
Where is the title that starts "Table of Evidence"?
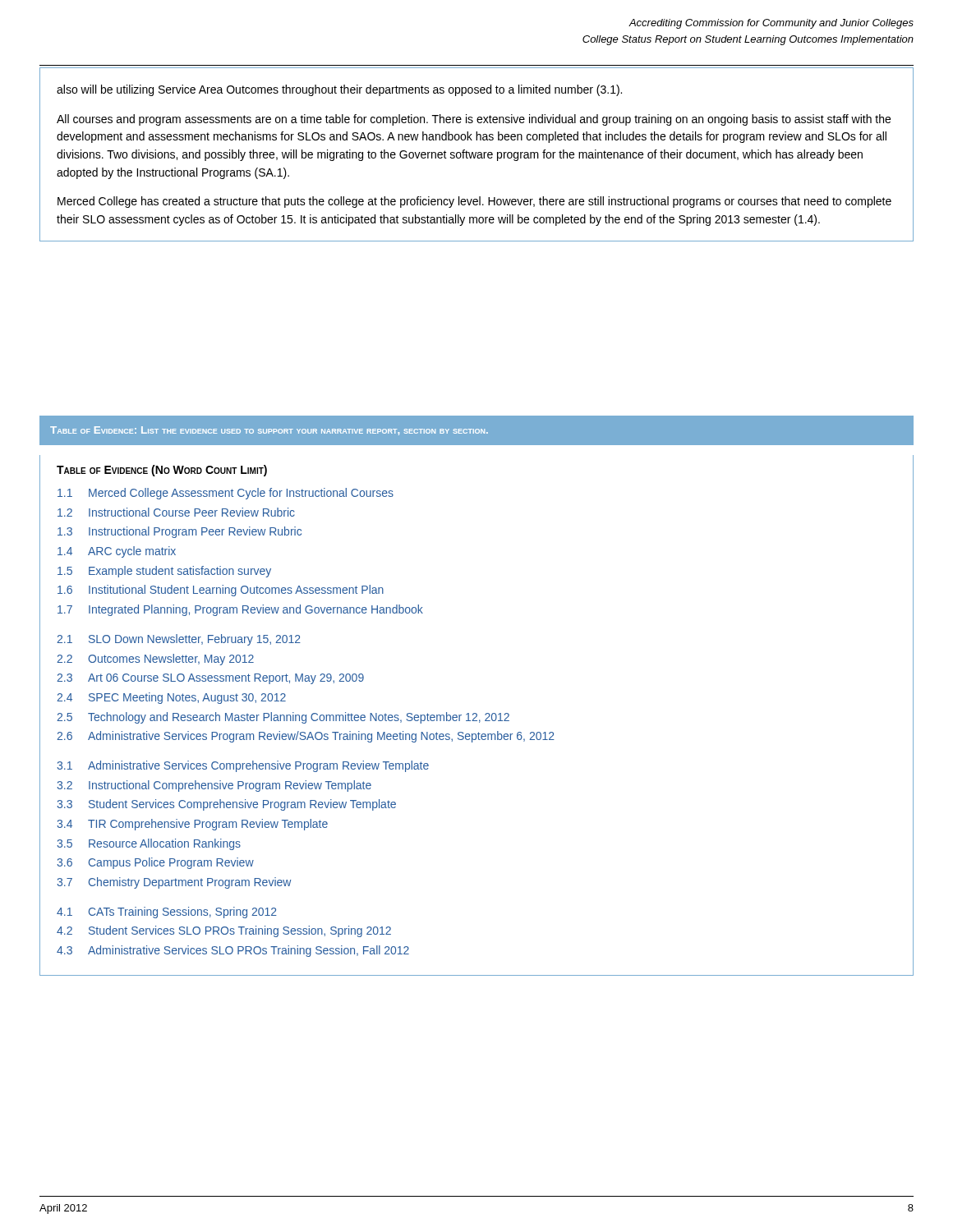pyautogui.click(x=162, y=470)
